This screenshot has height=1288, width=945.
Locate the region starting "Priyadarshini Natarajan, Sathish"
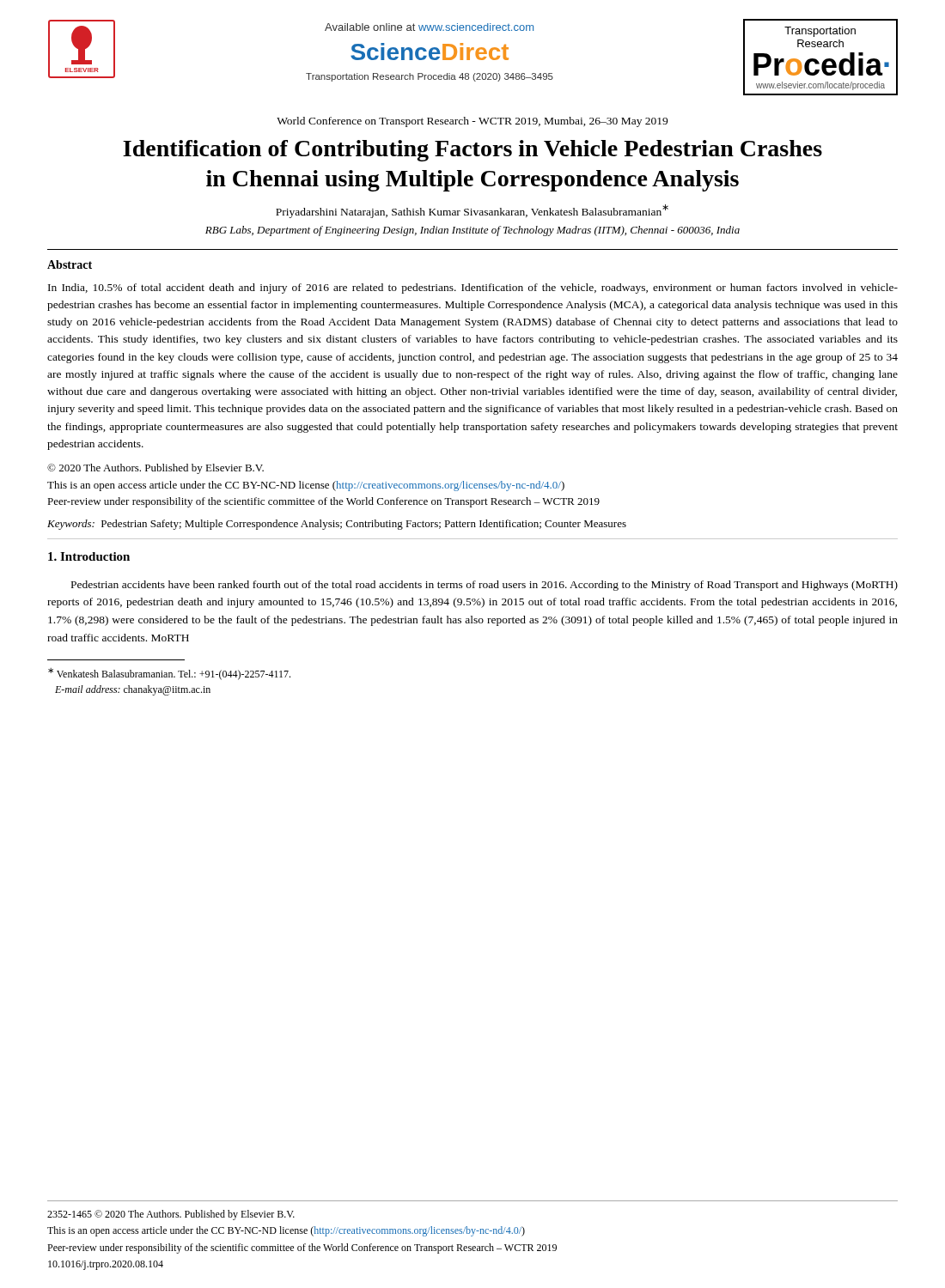coord(472,210)
